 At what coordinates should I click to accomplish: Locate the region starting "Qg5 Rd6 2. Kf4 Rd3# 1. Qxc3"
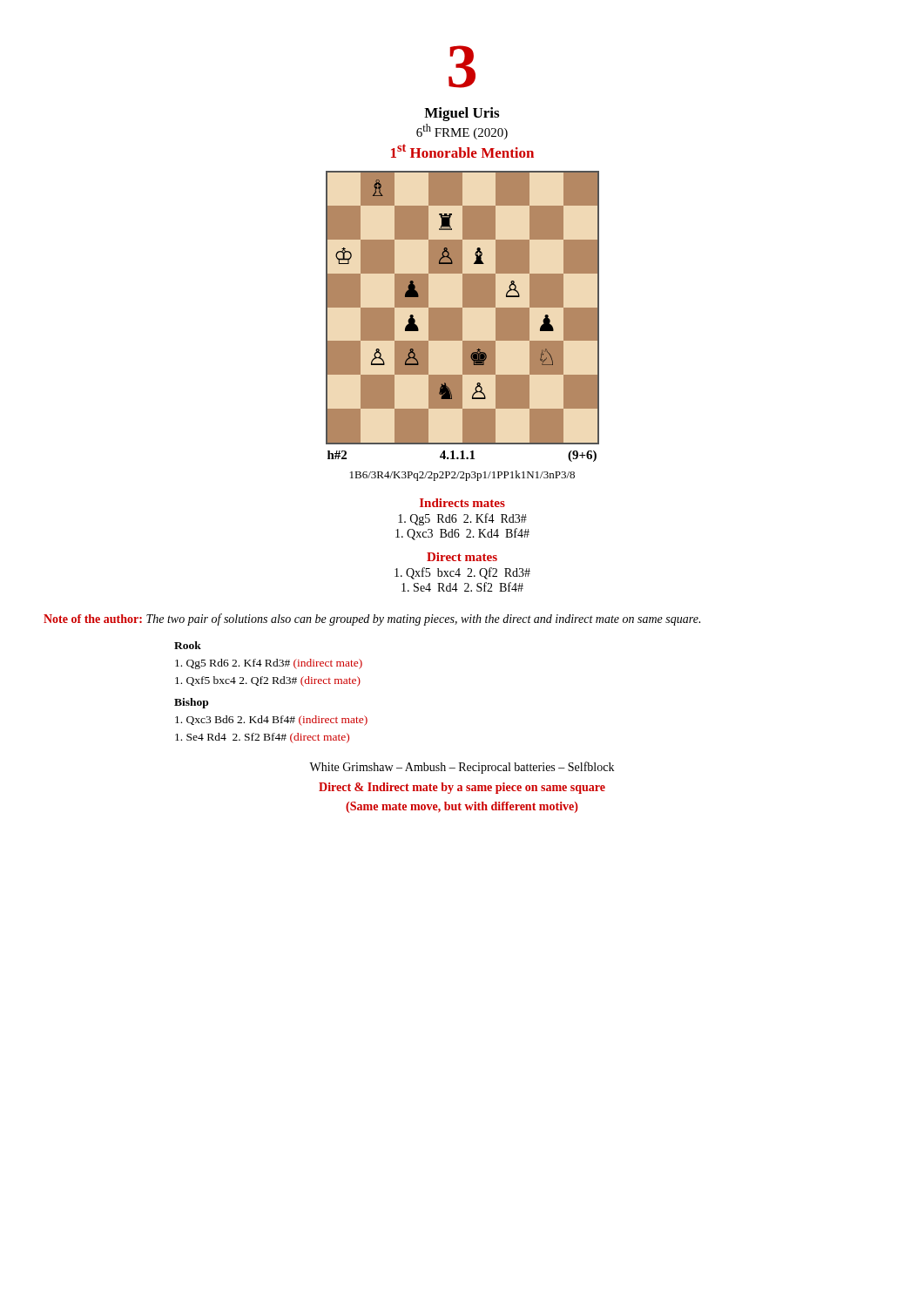pos(462,526)
